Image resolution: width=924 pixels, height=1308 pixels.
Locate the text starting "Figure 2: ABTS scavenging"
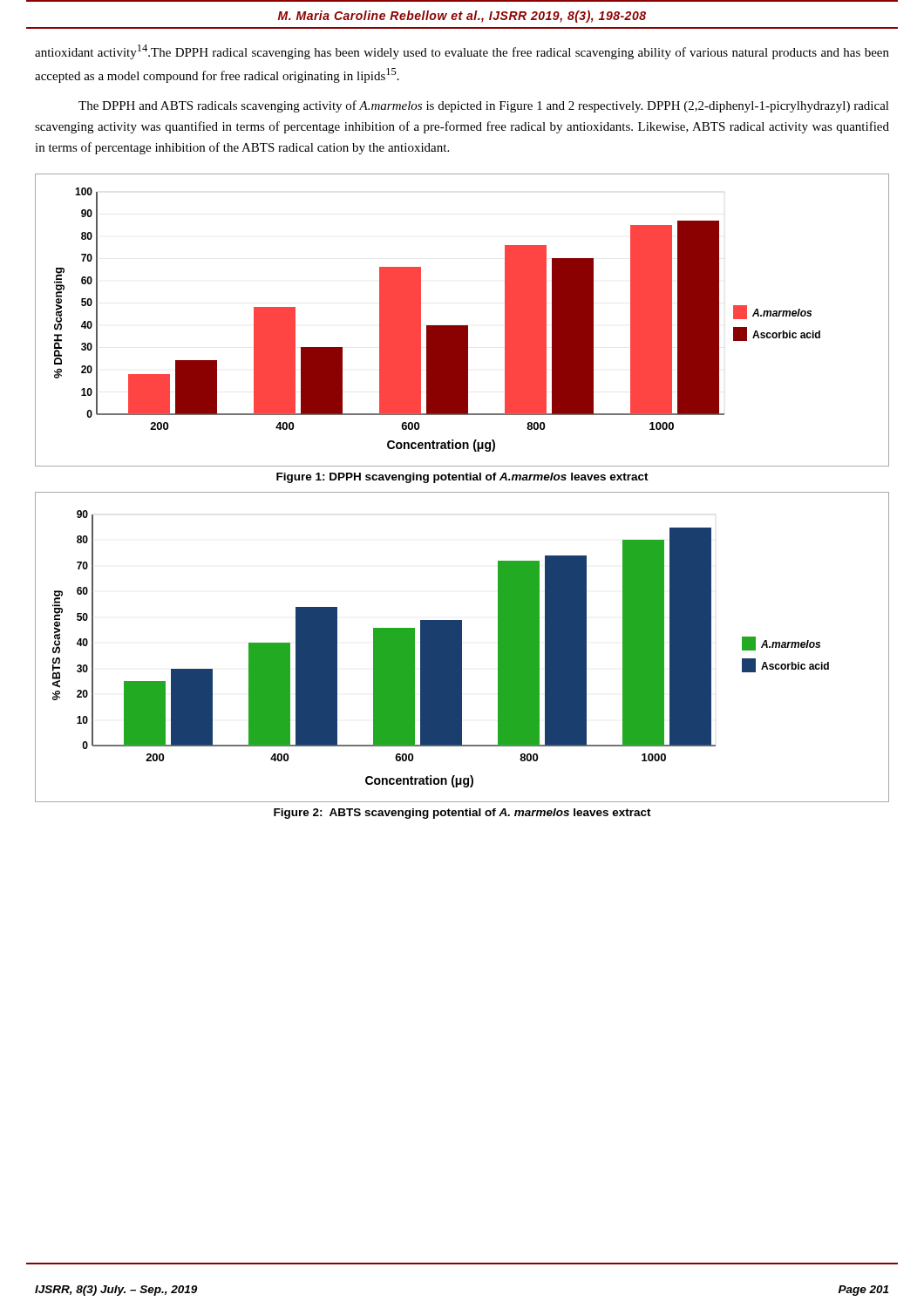[462, 812]
